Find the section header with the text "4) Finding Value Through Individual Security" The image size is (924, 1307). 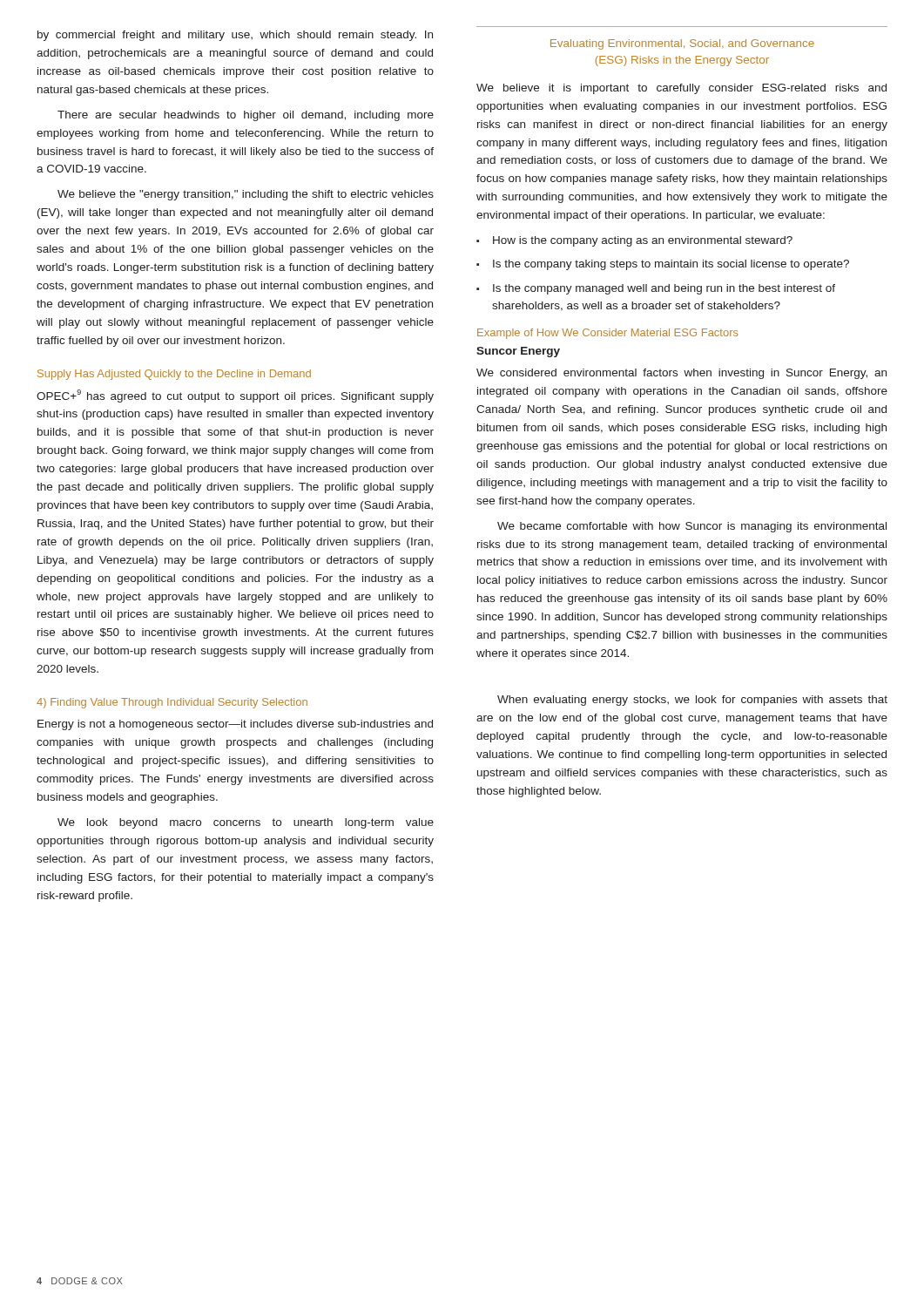point(235,702)
